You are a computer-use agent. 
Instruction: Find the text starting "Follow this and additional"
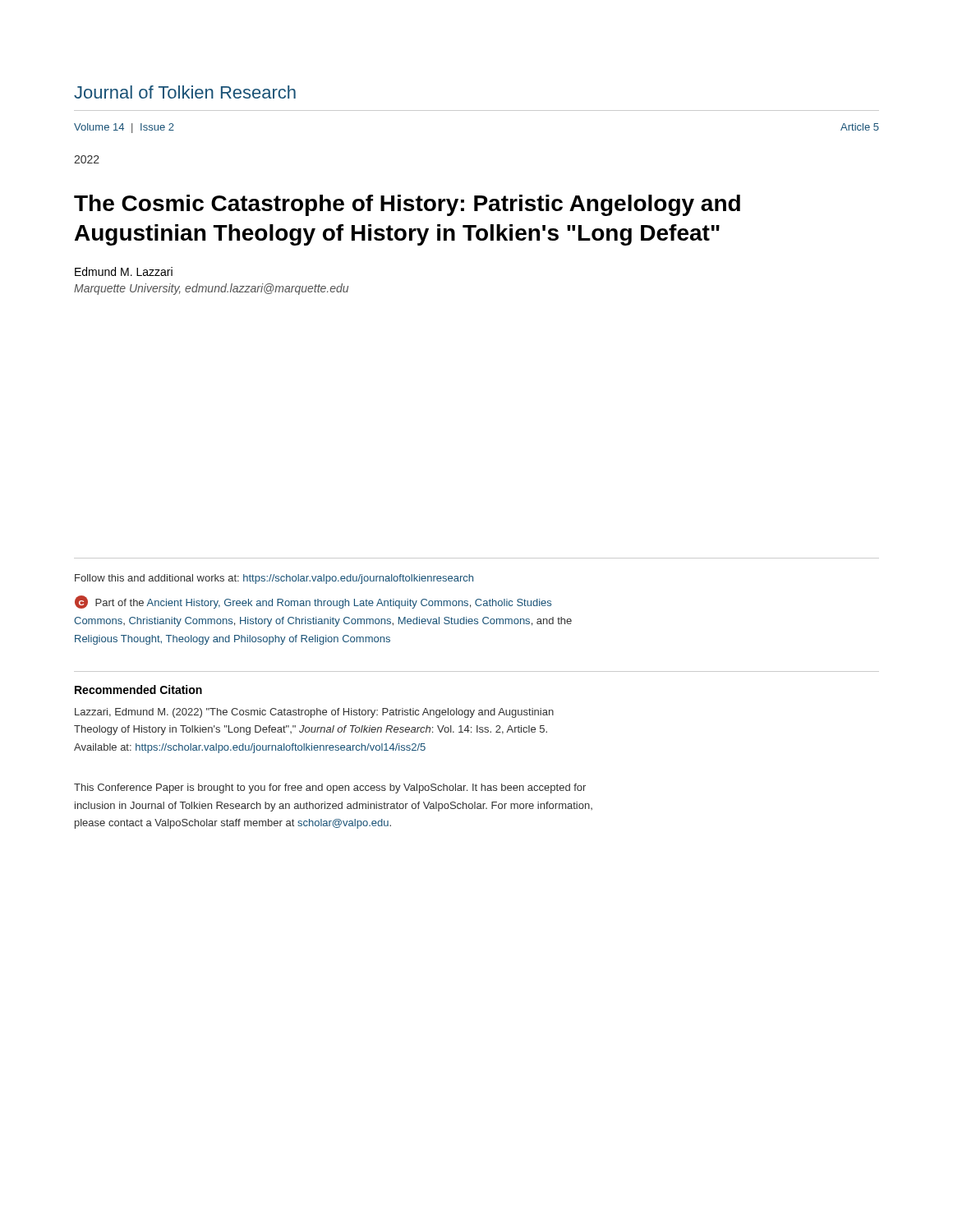coord(274,578)
